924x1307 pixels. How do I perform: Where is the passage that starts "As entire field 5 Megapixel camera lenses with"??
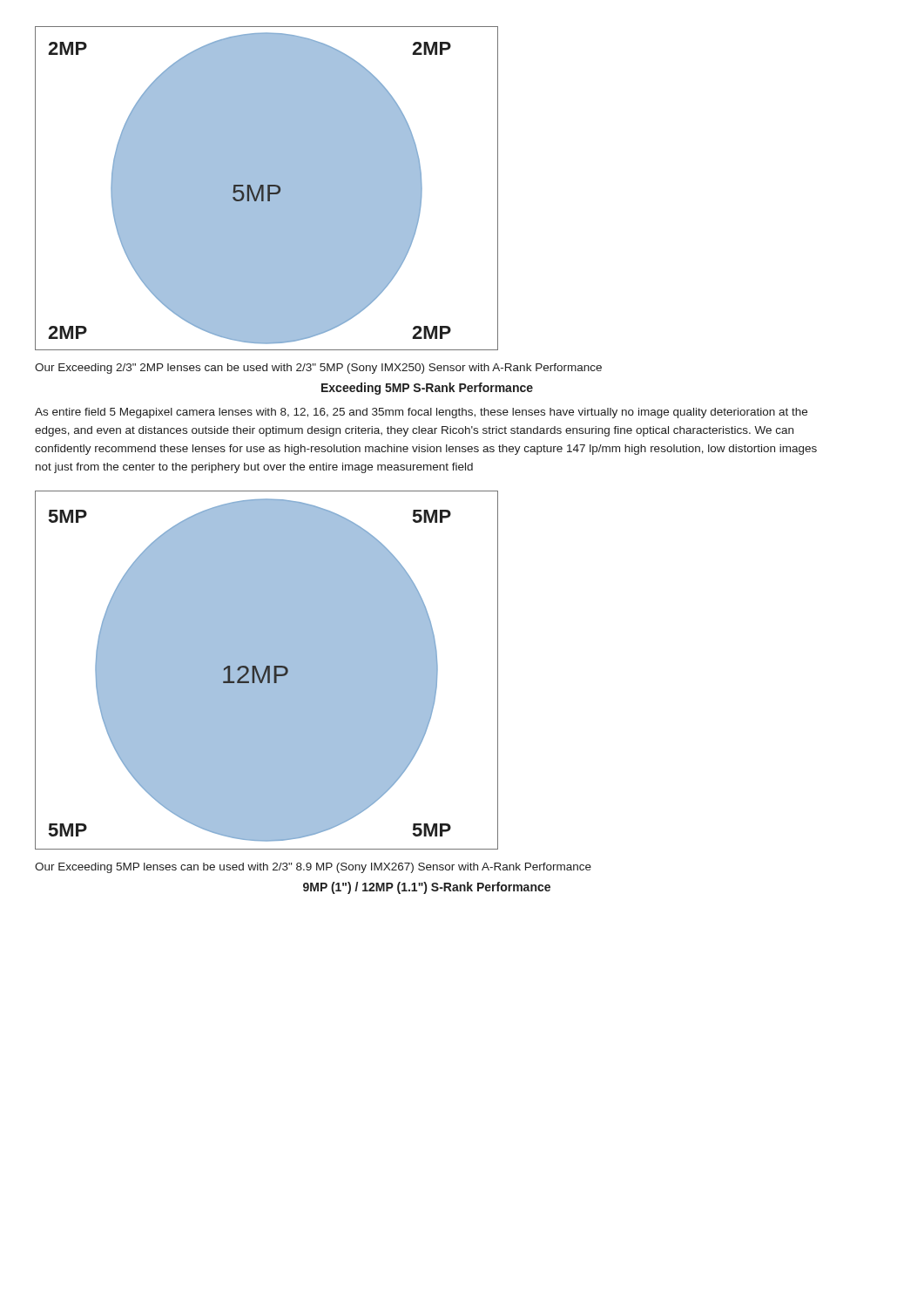coord(426,439)
